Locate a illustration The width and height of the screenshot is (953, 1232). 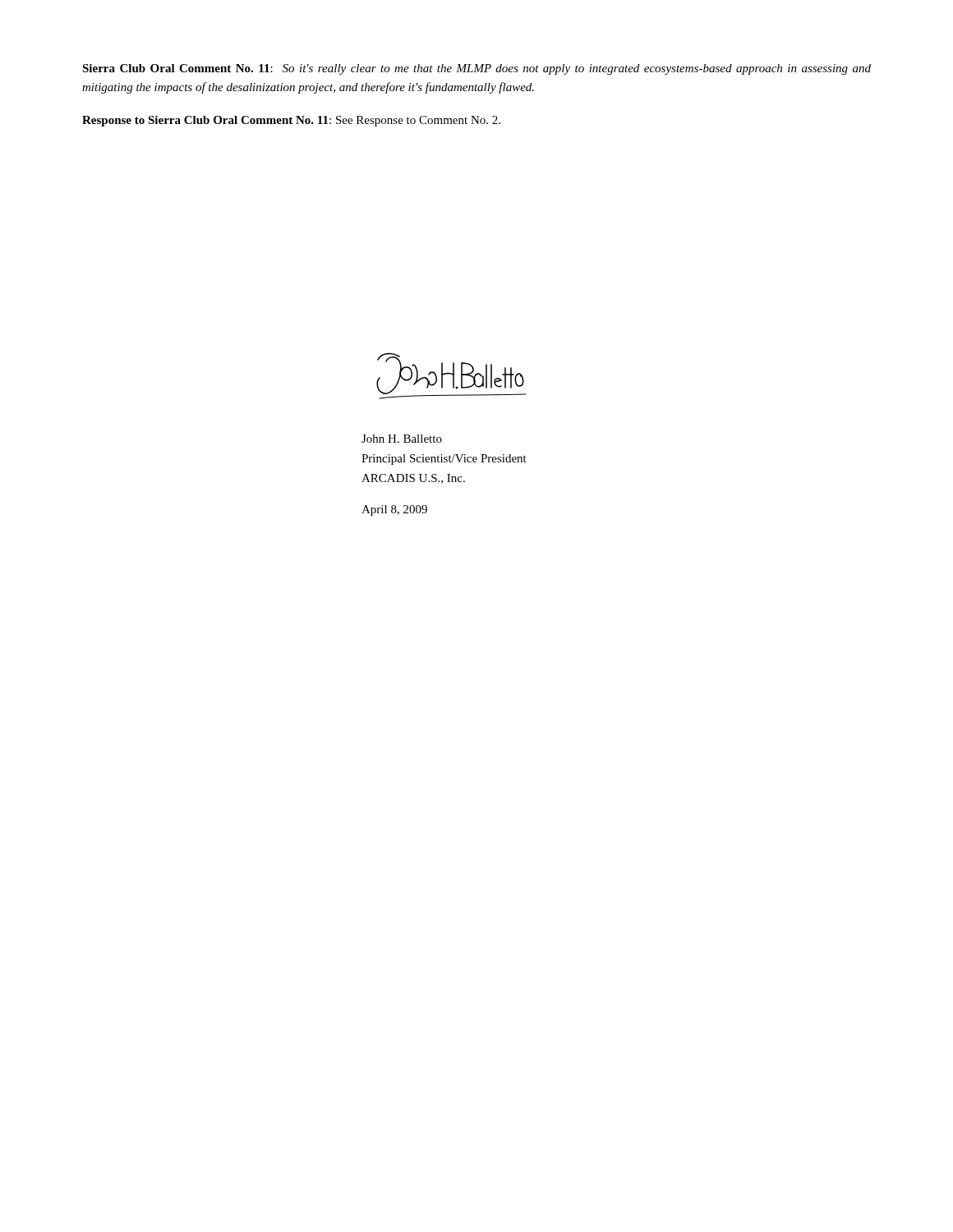460,382
